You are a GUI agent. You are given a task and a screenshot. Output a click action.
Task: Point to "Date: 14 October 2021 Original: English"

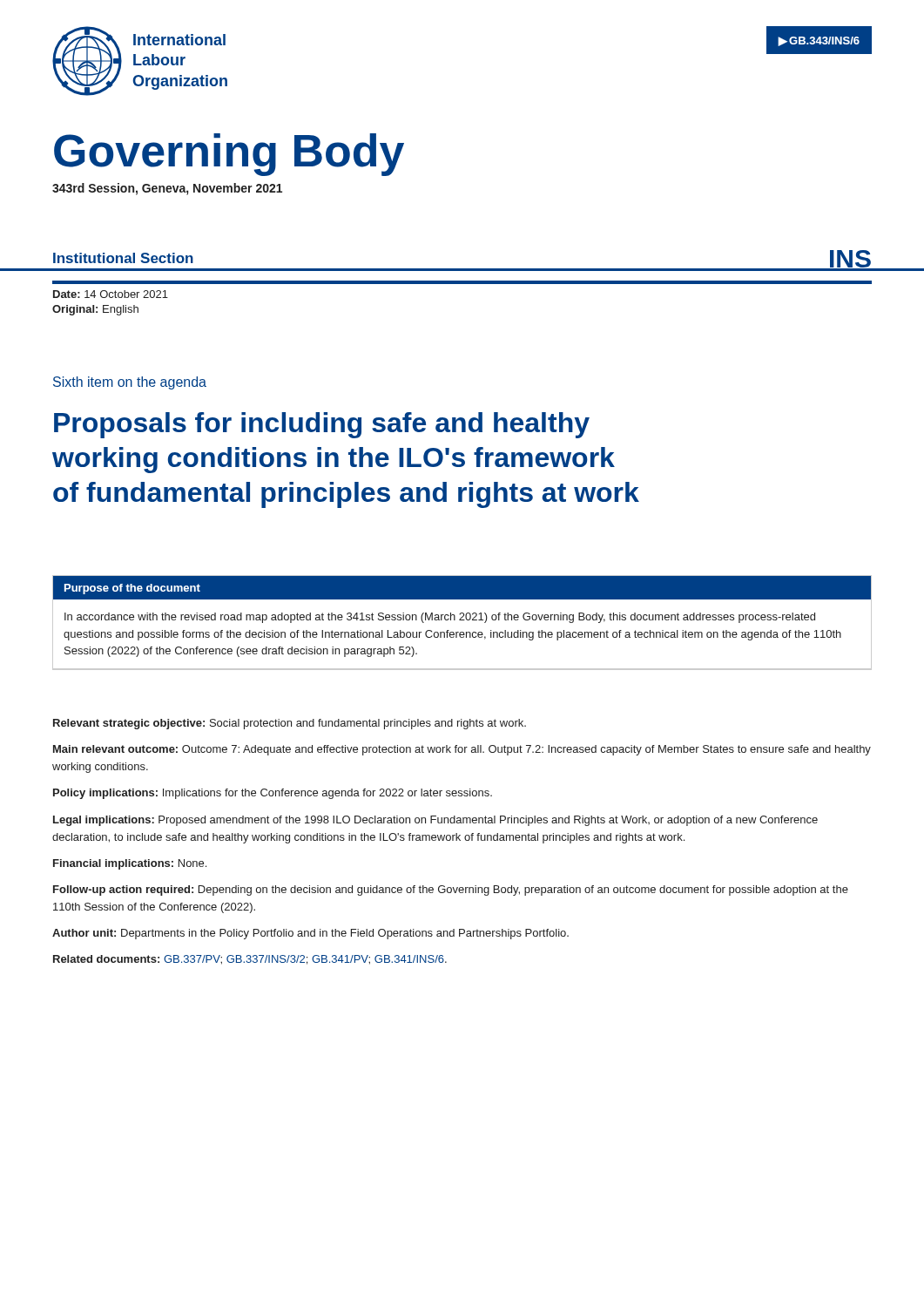click(110, 301)
